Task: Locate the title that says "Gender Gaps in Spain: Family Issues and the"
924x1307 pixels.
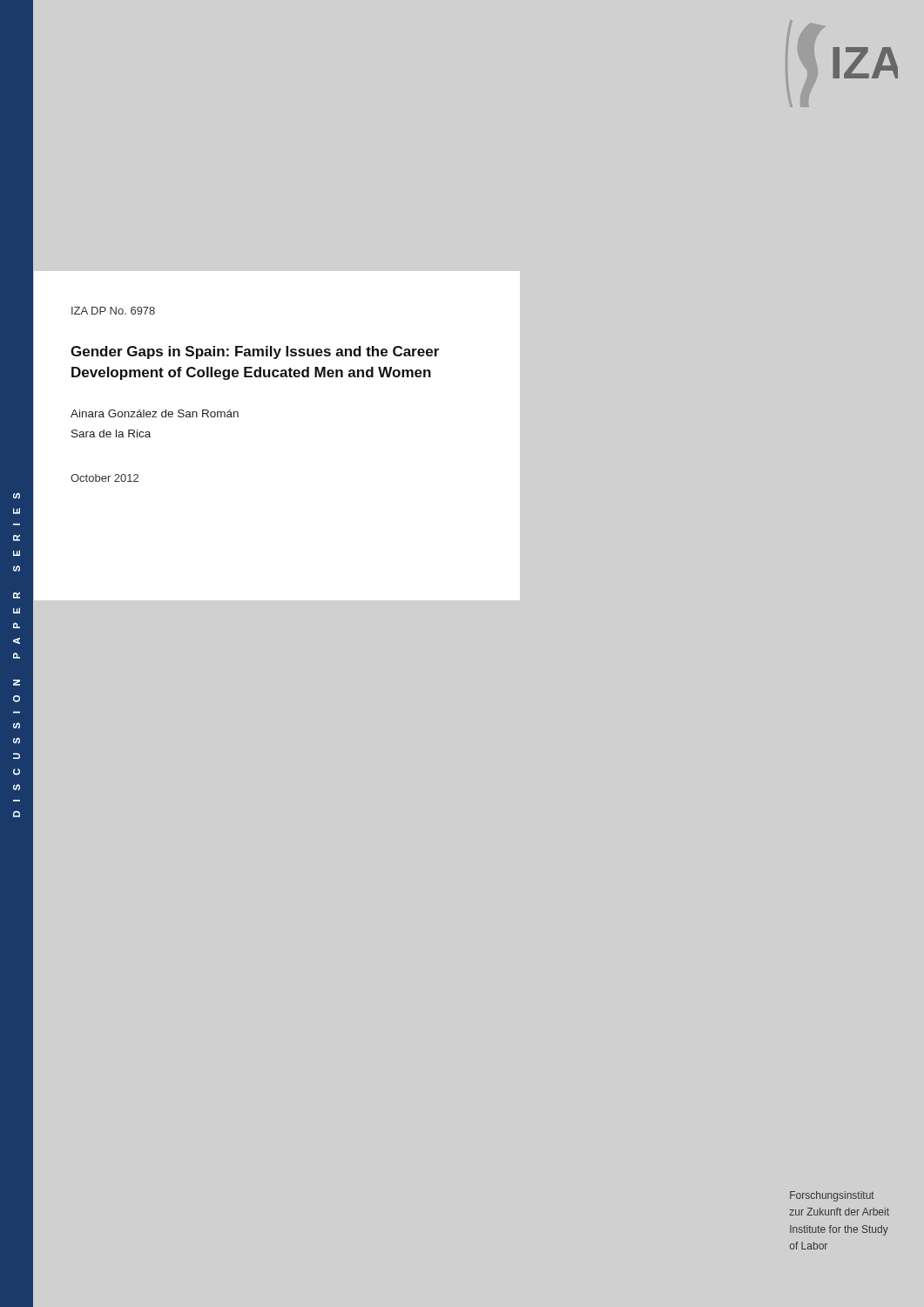Action: point(255,362)
